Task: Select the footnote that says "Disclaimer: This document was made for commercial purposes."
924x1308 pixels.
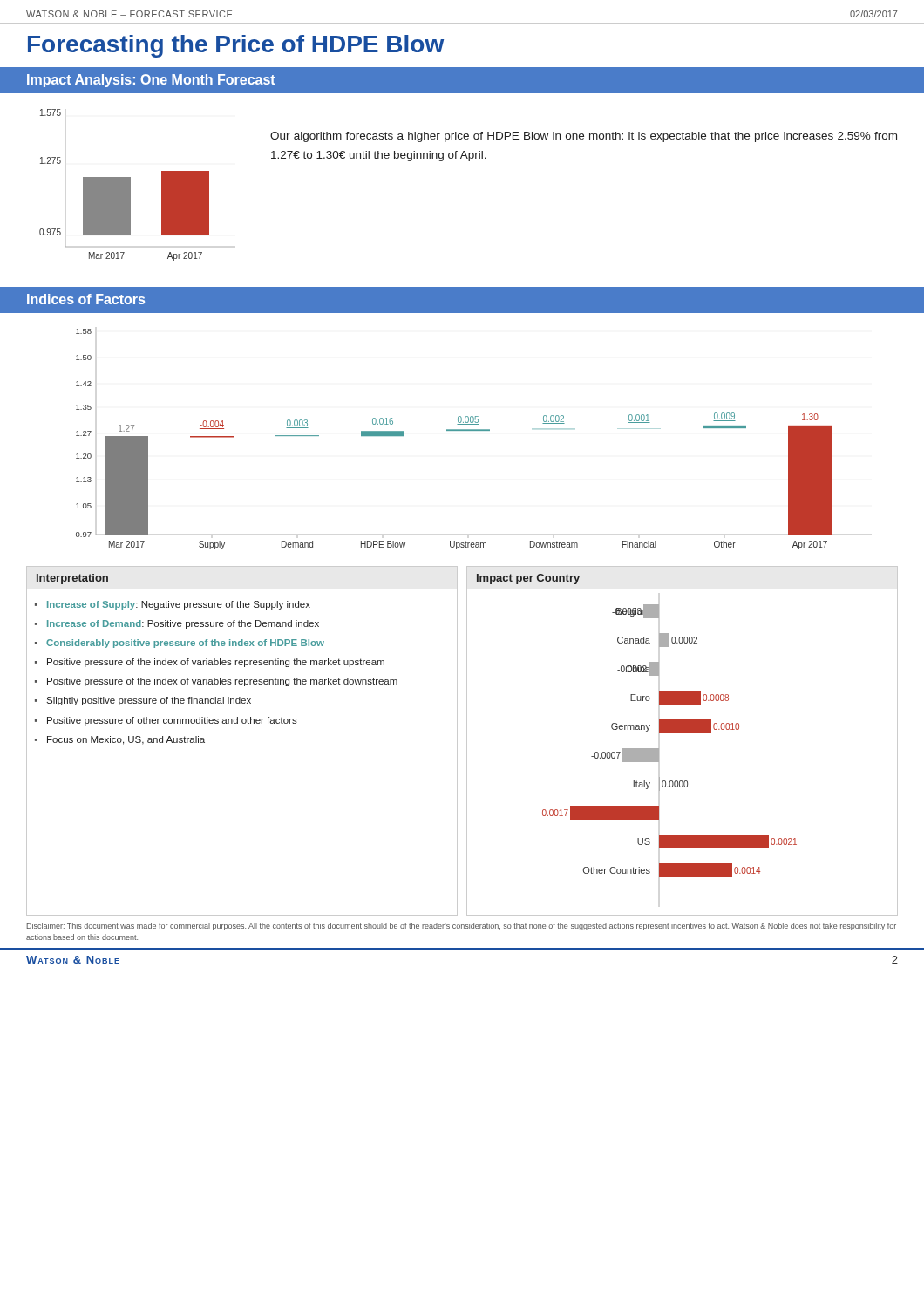Action: point(461,932)
